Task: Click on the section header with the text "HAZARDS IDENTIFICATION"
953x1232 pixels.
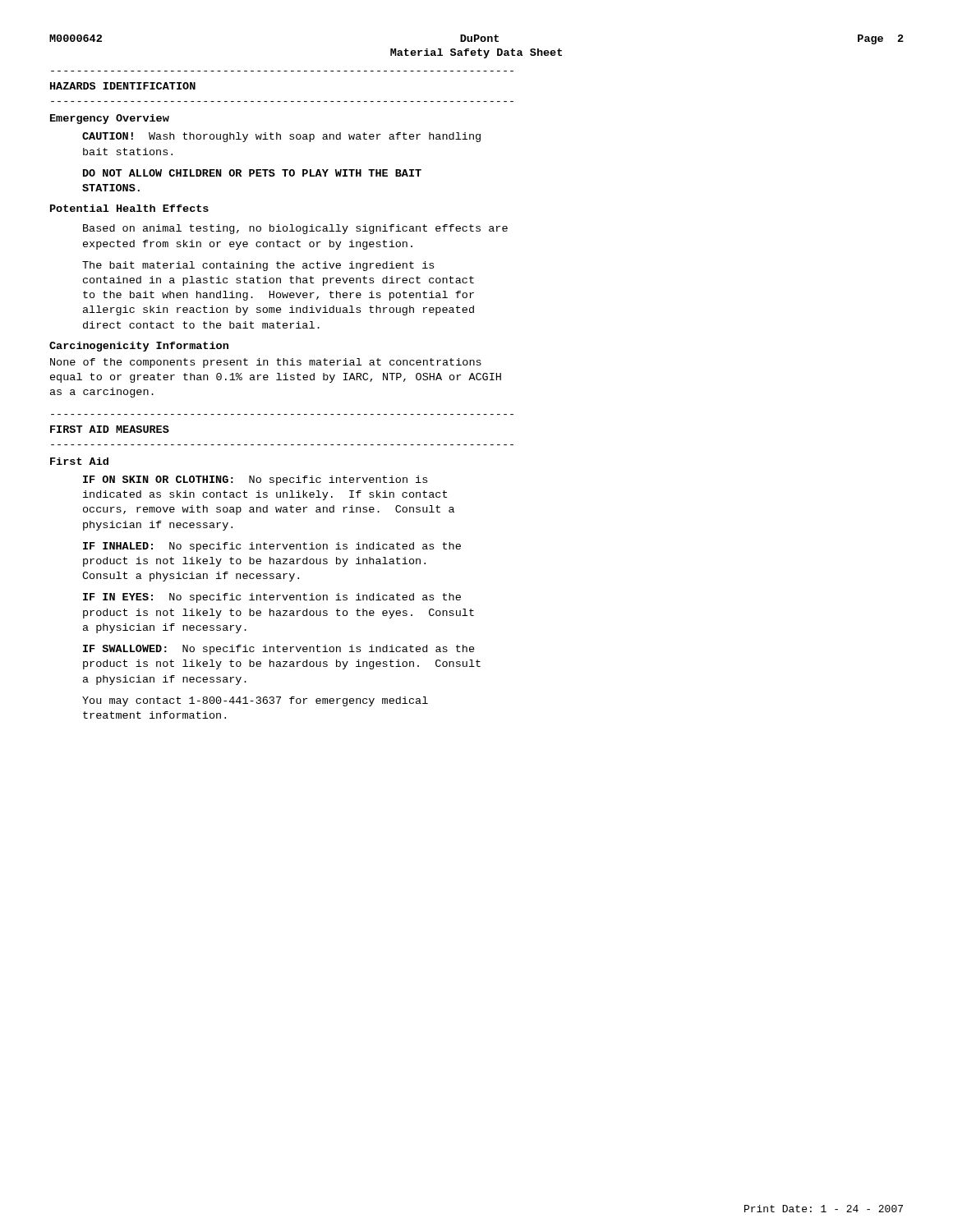Action: tap(123, 87)
